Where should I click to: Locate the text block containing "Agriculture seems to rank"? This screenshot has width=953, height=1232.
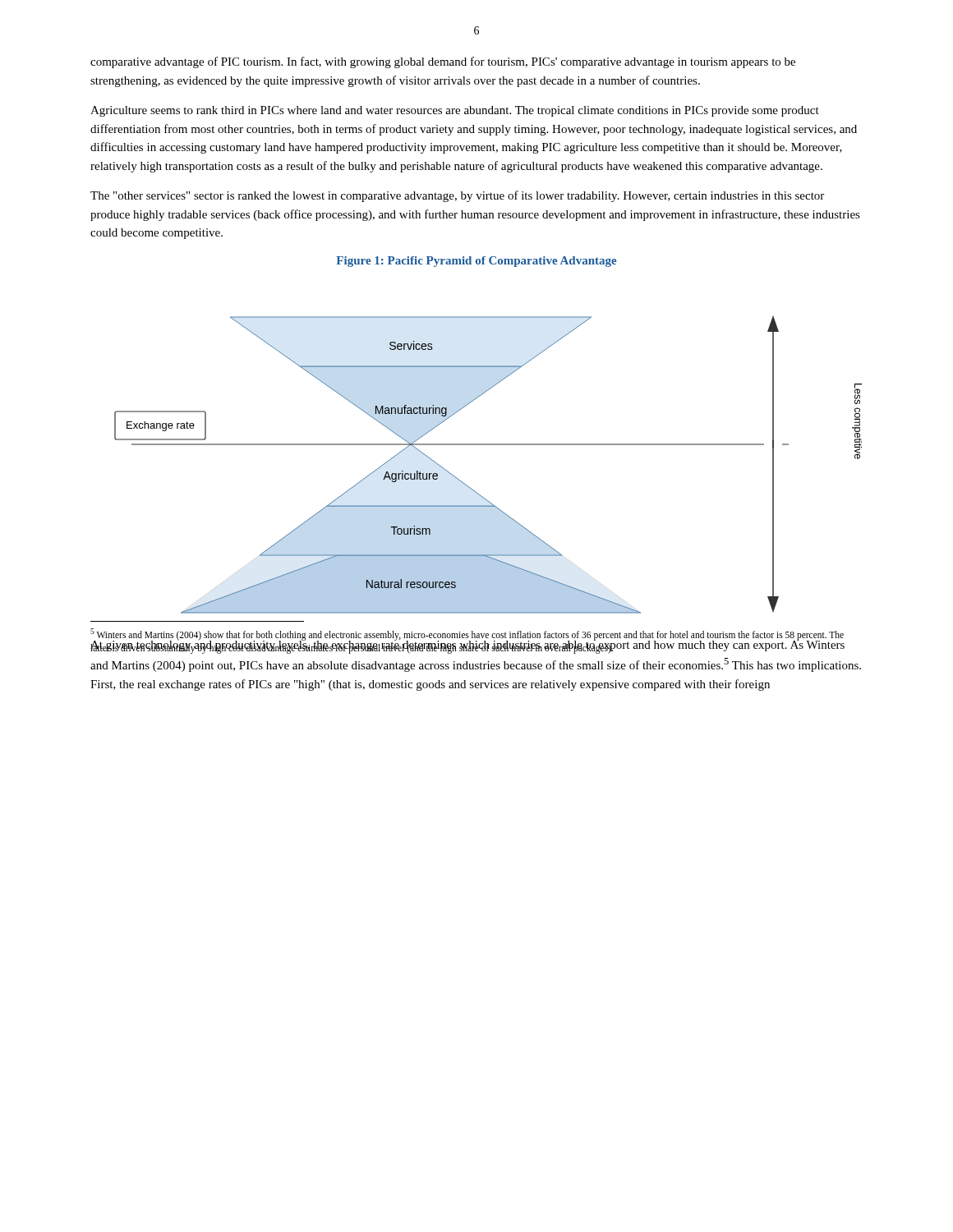tap(476, 138)
